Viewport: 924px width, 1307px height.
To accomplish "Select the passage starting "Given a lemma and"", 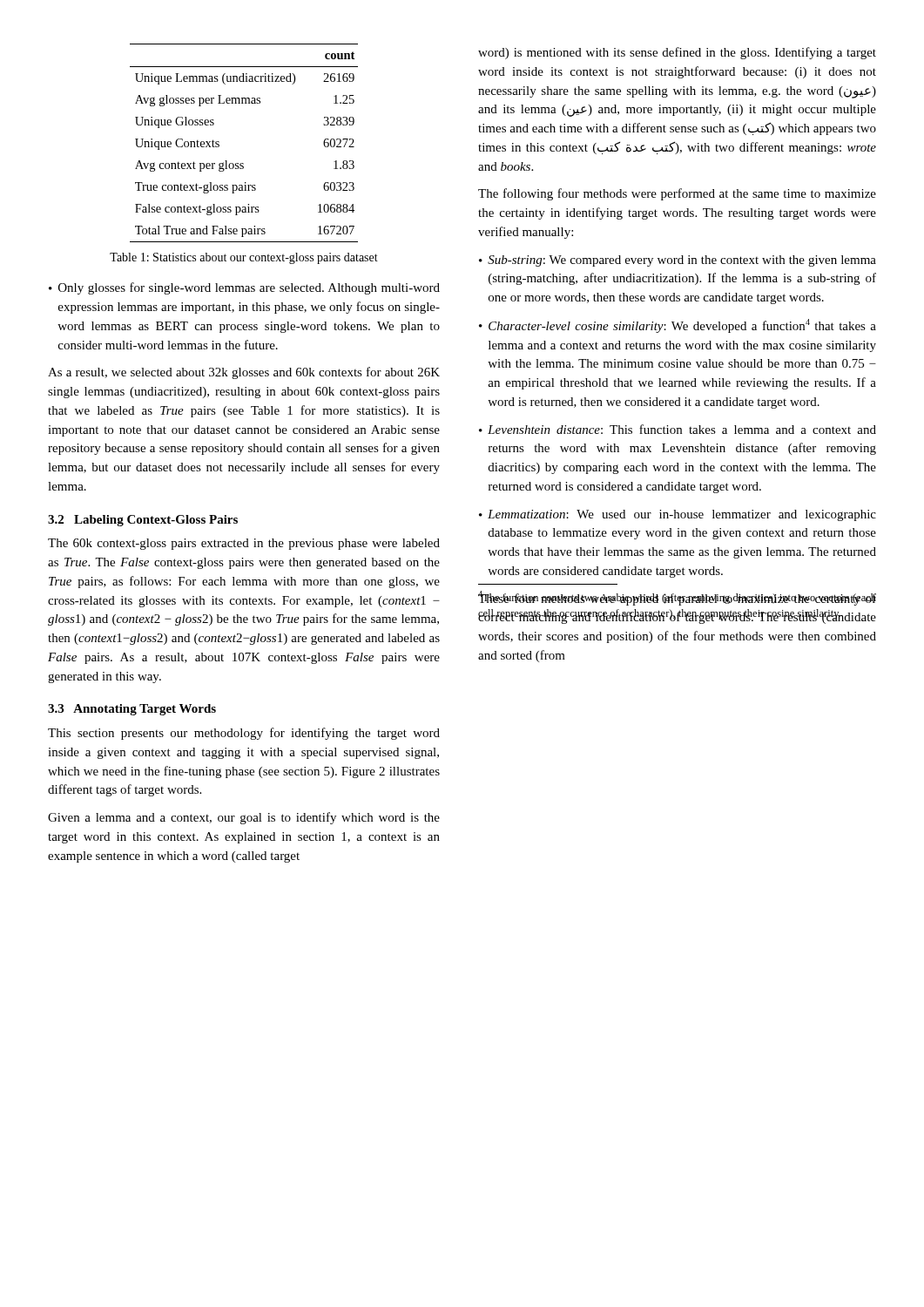I will (244, 836).
